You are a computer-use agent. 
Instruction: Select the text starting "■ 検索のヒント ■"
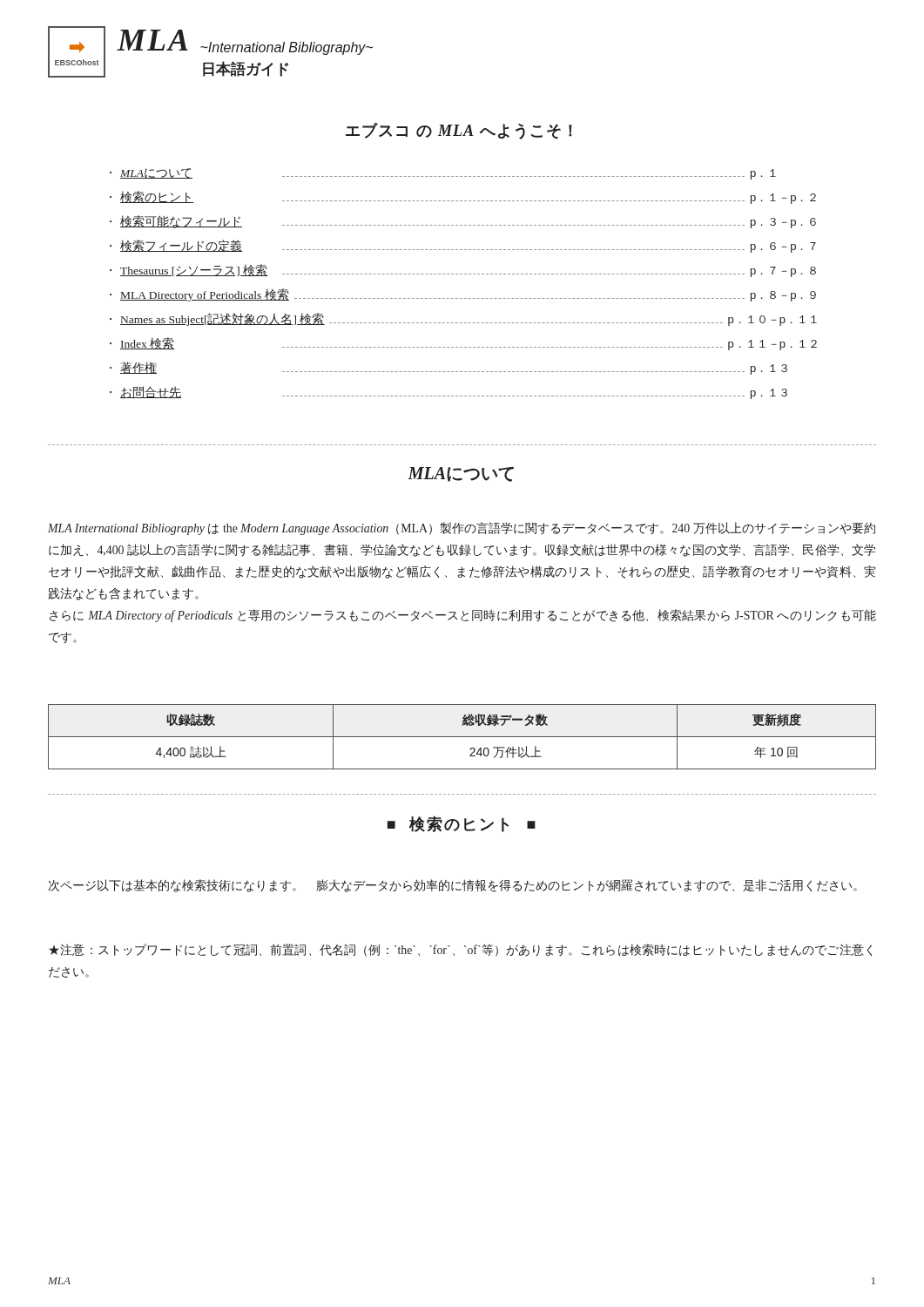click(462, 824)
